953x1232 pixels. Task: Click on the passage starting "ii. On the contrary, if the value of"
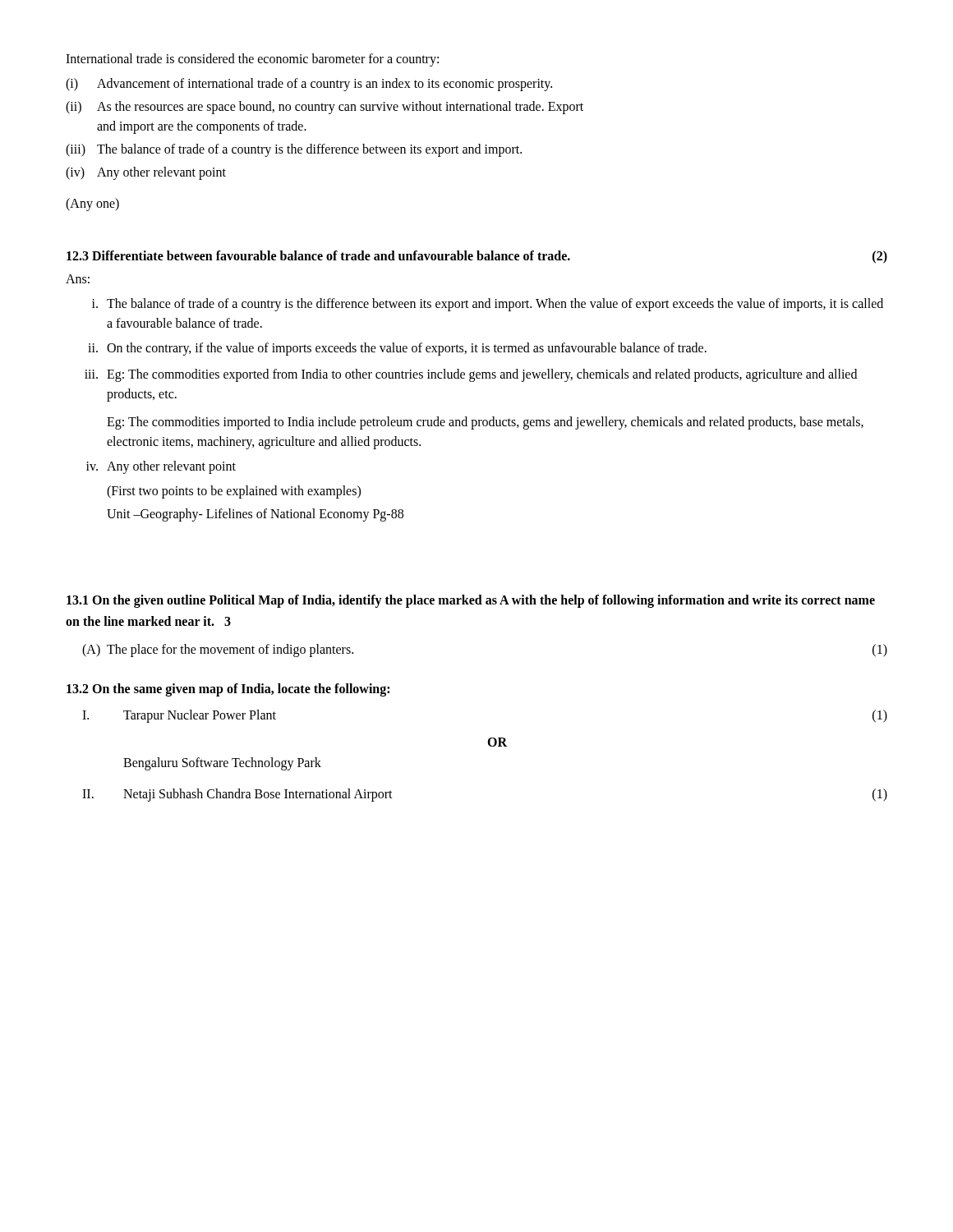pos(476,348)
